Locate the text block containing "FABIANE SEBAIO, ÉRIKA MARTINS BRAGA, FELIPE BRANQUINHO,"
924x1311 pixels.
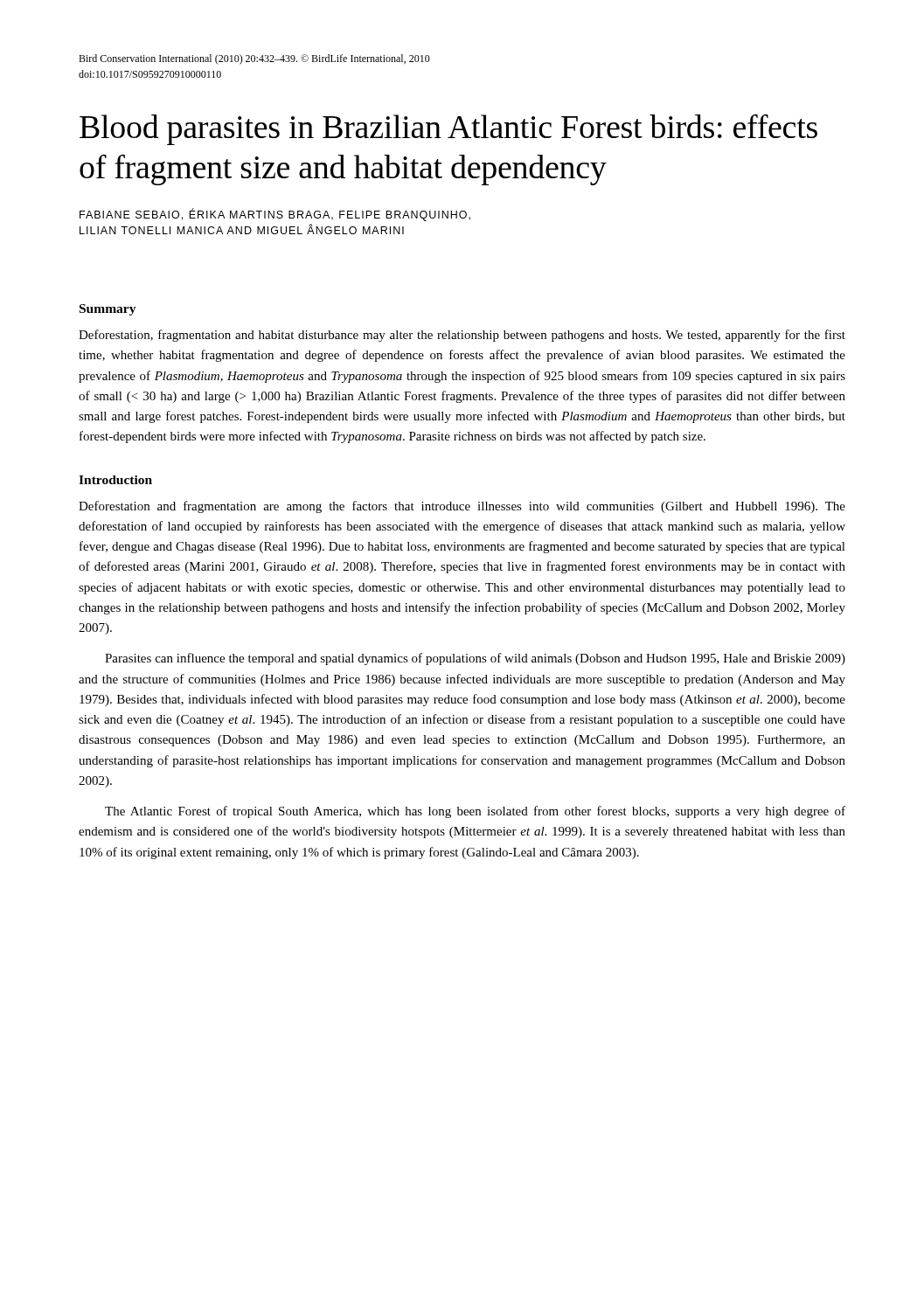coord(275,223)
